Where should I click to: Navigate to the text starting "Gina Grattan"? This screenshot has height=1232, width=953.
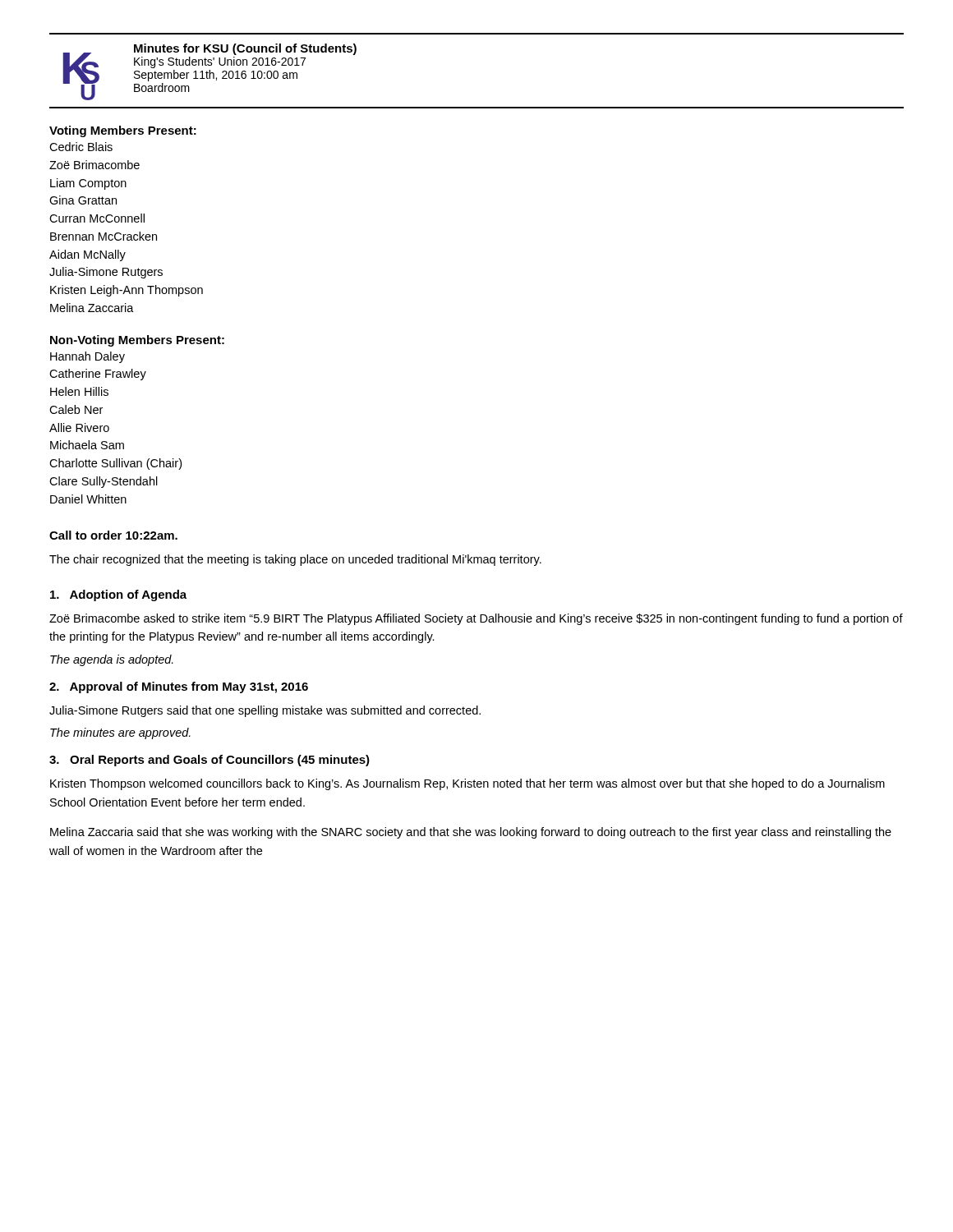(83, 201)
